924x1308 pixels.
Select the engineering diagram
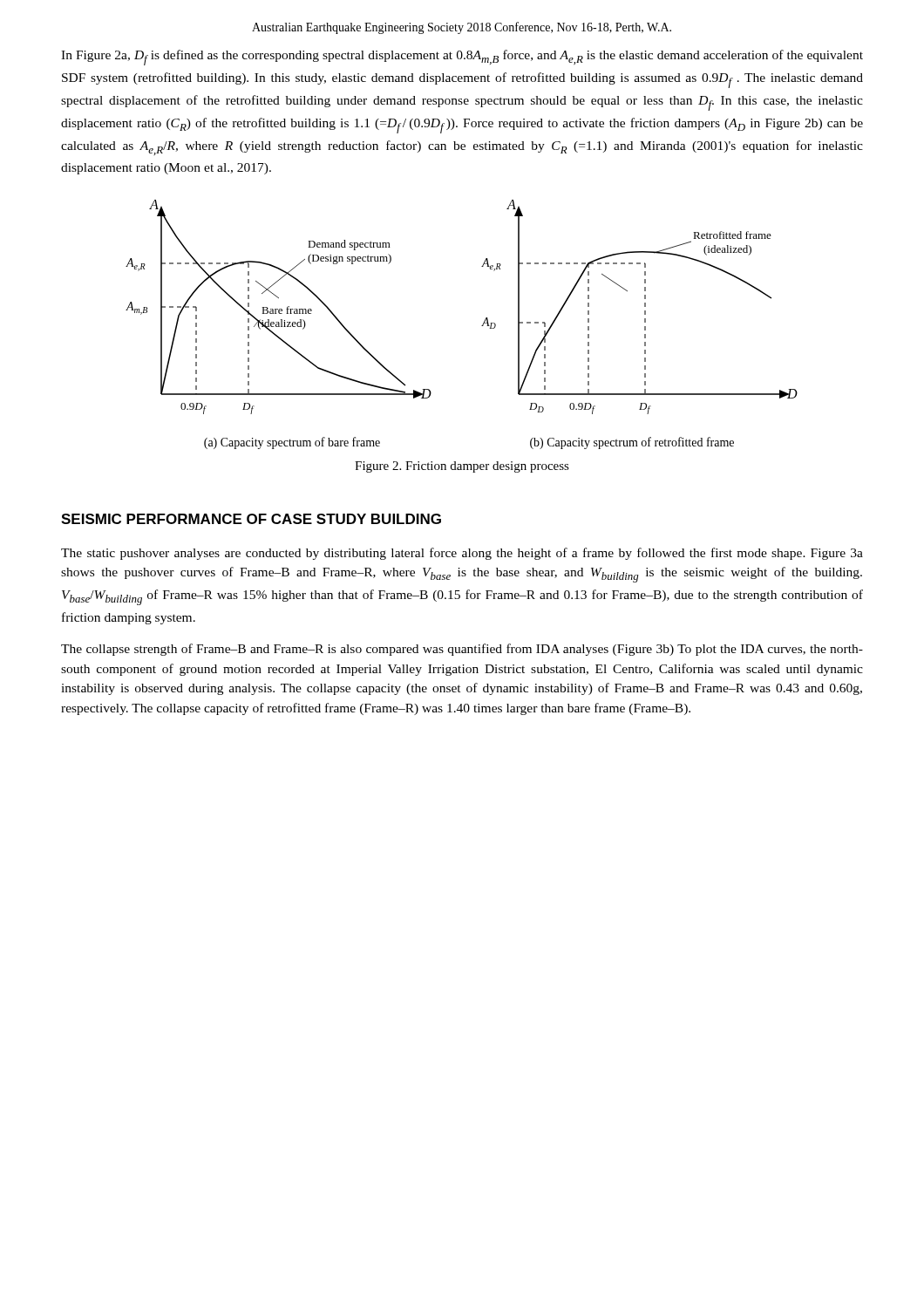462,335
